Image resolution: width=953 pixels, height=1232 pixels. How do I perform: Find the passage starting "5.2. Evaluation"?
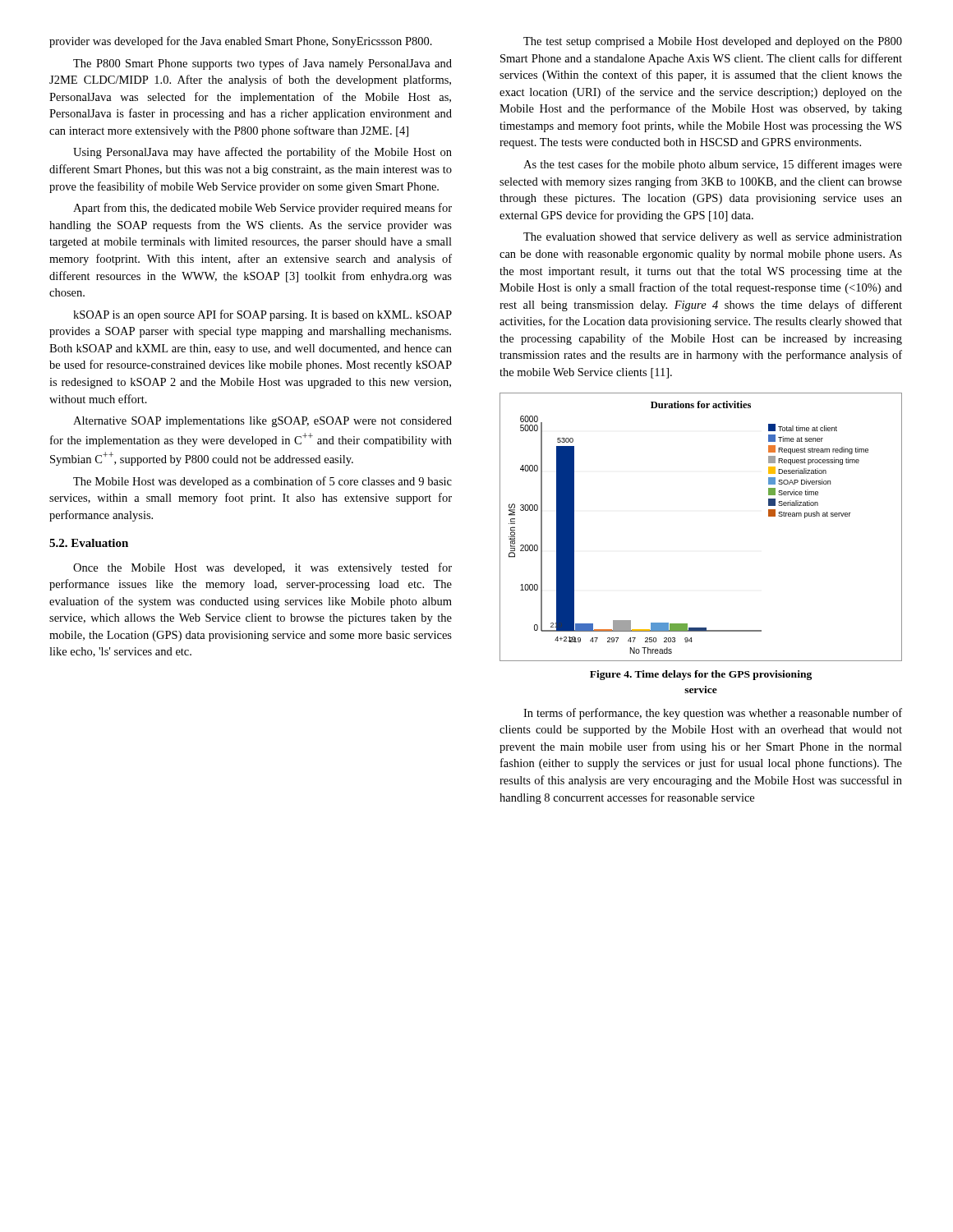pyautogui.click(x=89, y=543)
